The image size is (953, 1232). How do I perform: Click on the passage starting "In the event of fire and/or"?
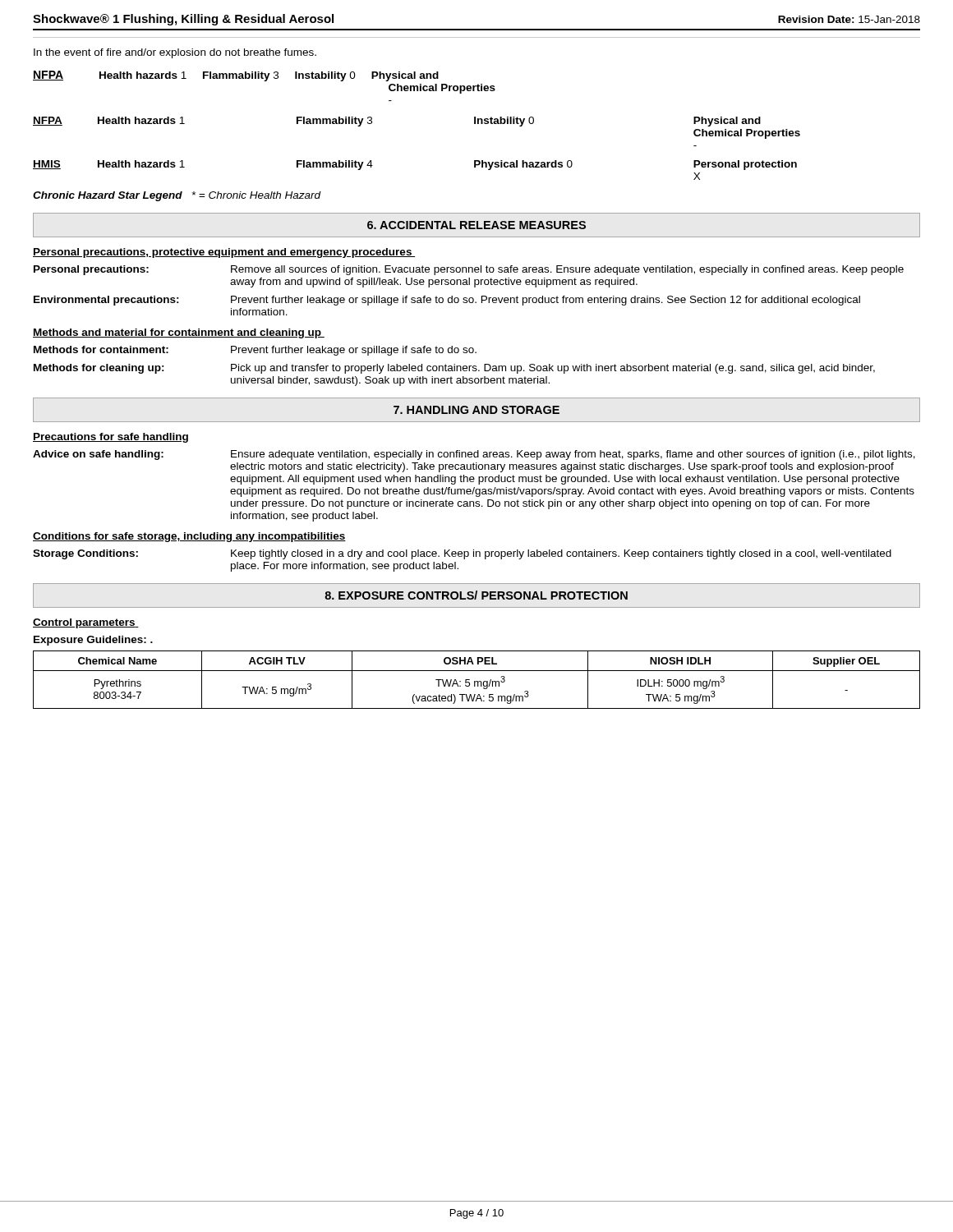175,52
